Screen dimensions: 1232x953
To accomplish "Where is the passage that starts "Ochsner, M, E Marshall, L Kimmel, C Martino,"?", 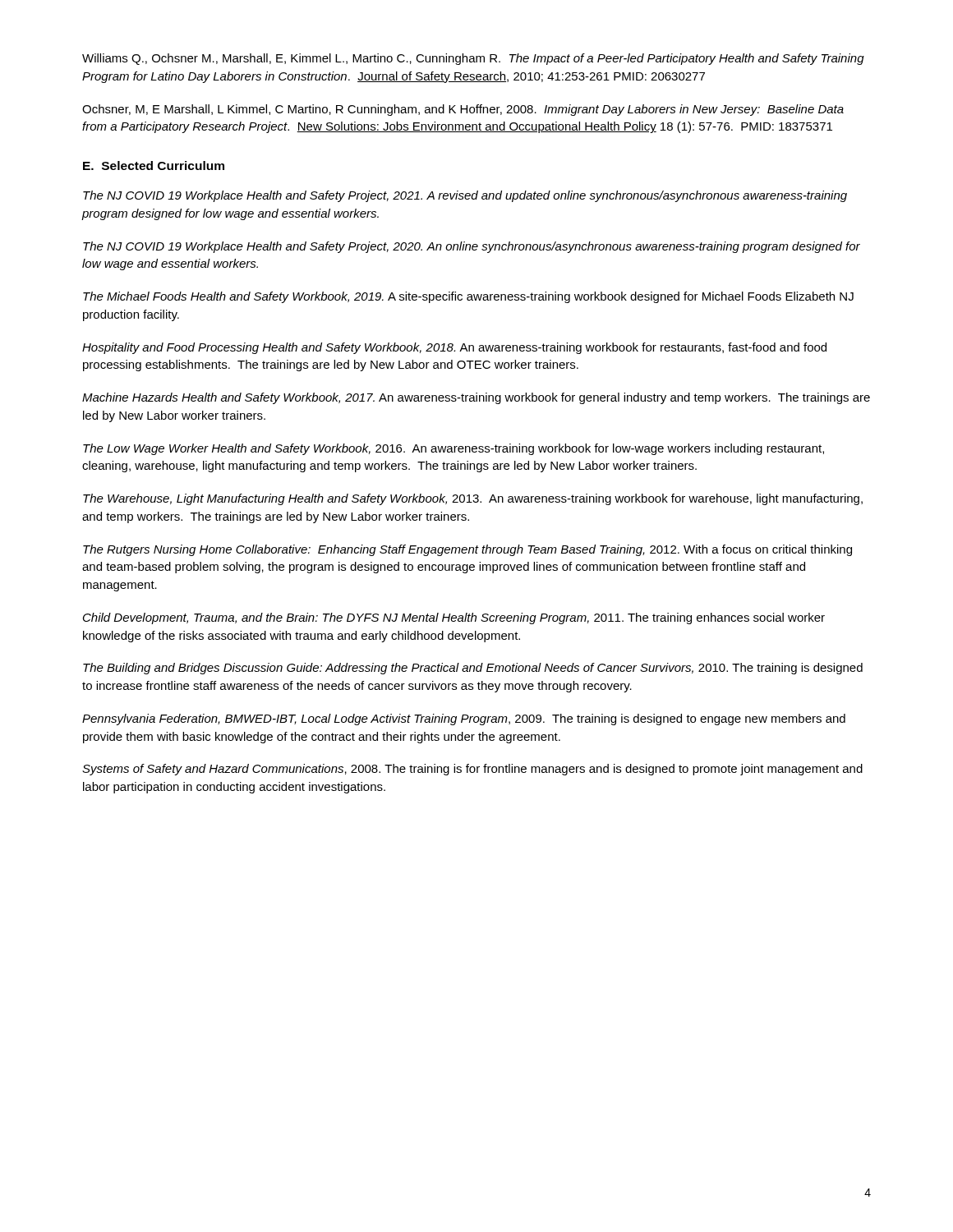I will (x=463, y=117).
